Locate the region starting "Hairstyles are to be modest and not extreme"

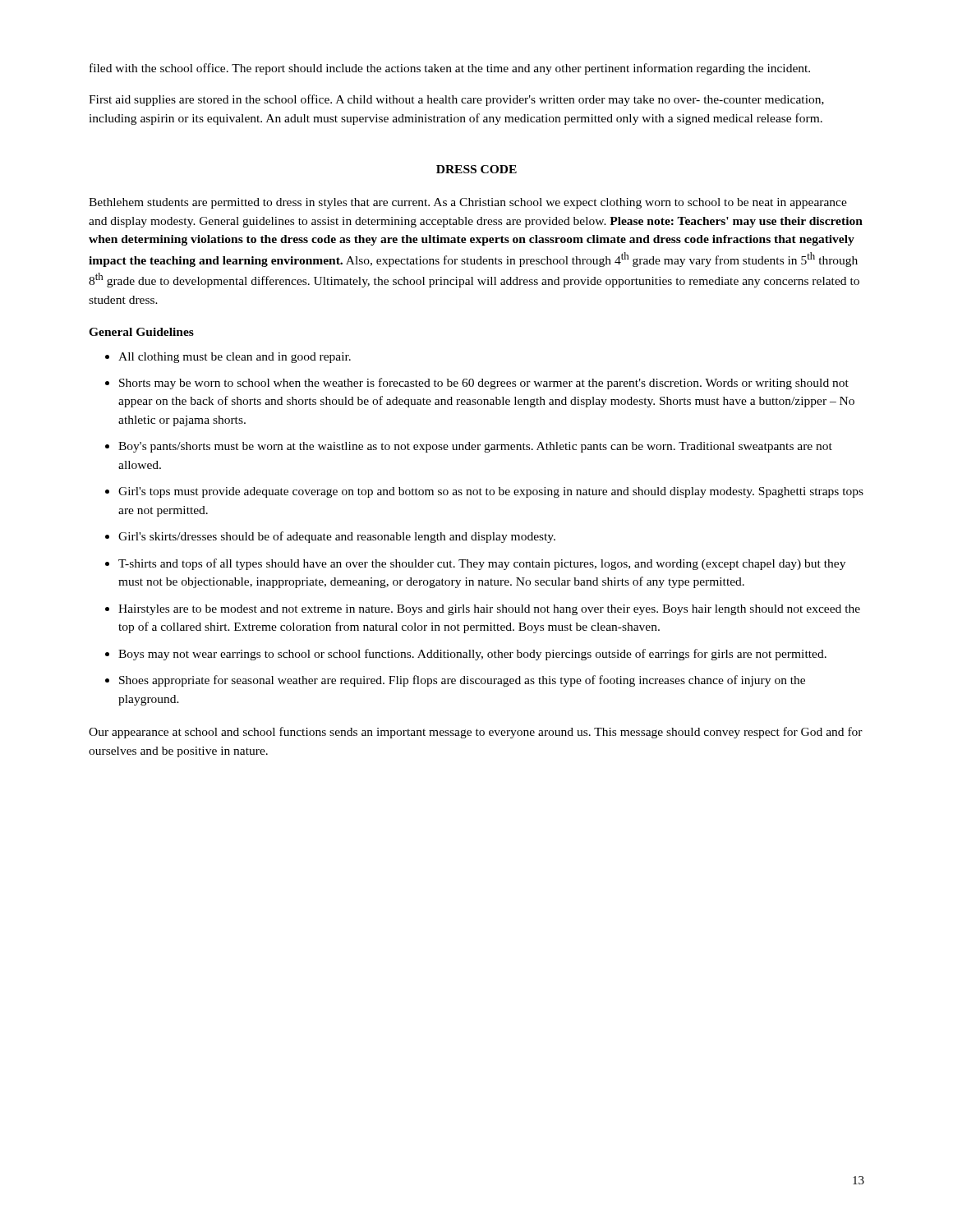tap(476, 618)
